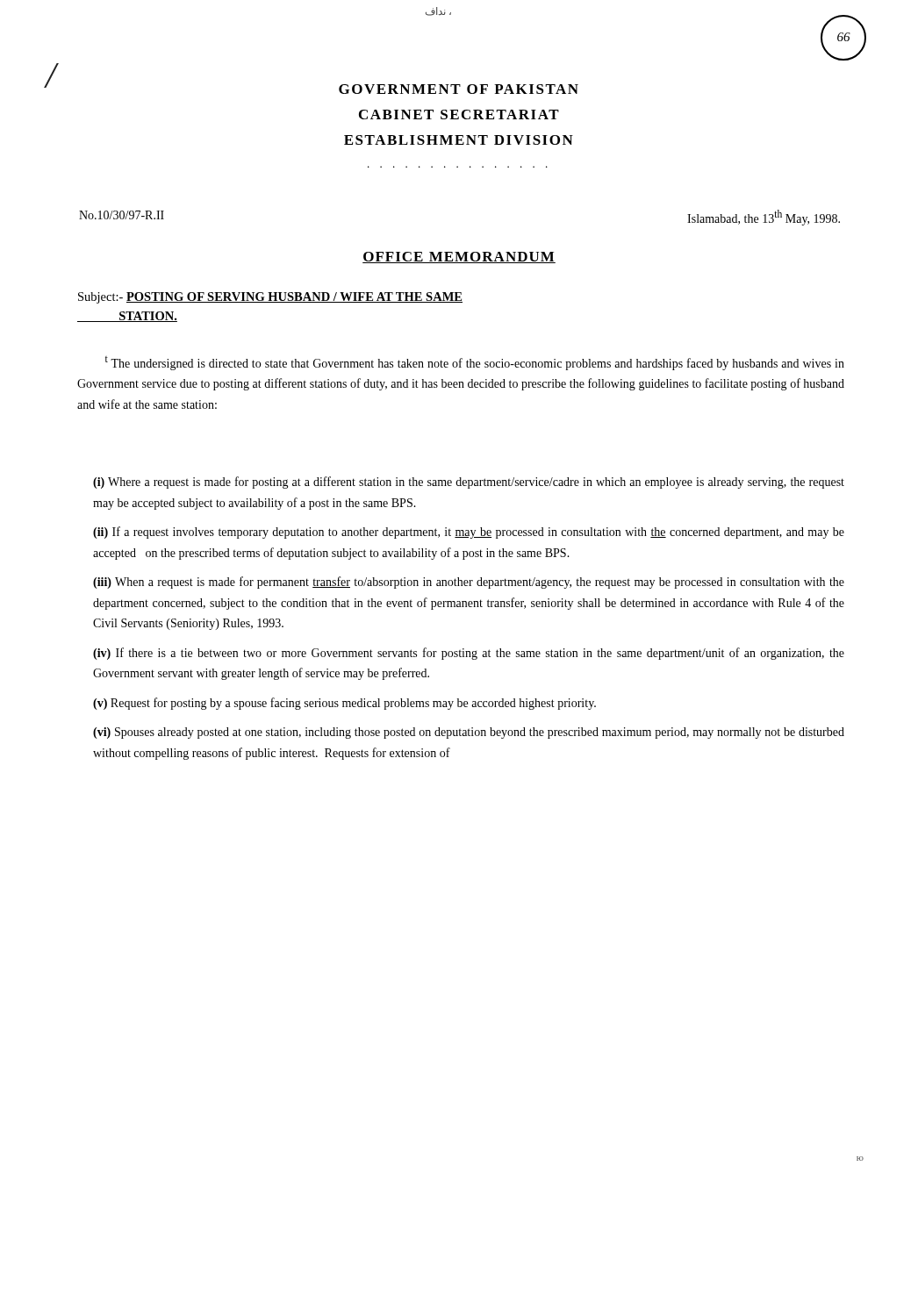
Task: Navigate to the element starting "Islamabad, the 13th May, 1998."
Action: [764, 217]
